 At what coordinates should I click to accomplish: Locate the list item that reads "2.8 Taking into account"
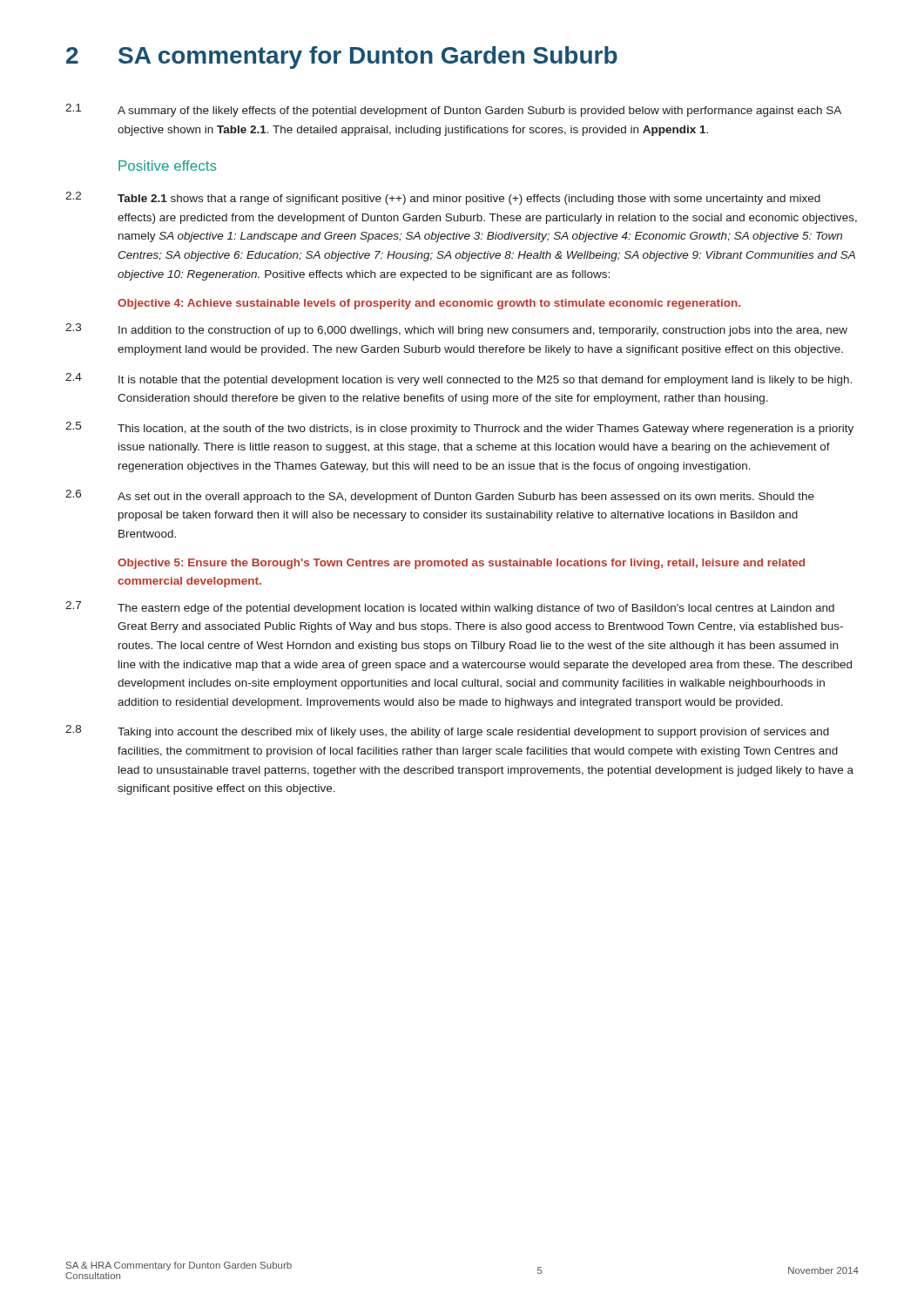click(x=462, y=760)
